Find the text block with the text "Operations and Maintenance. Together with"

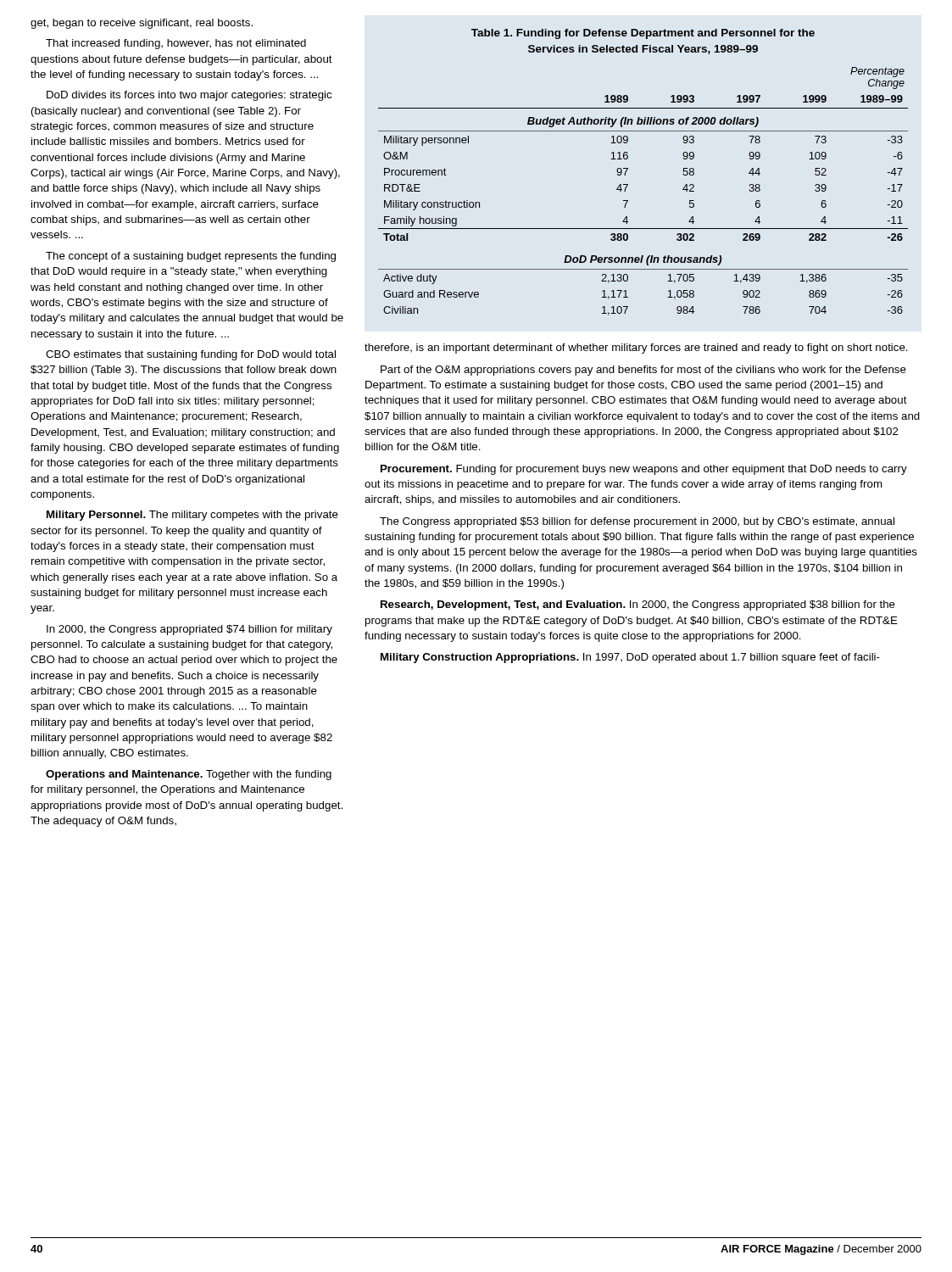coord(187,797)
